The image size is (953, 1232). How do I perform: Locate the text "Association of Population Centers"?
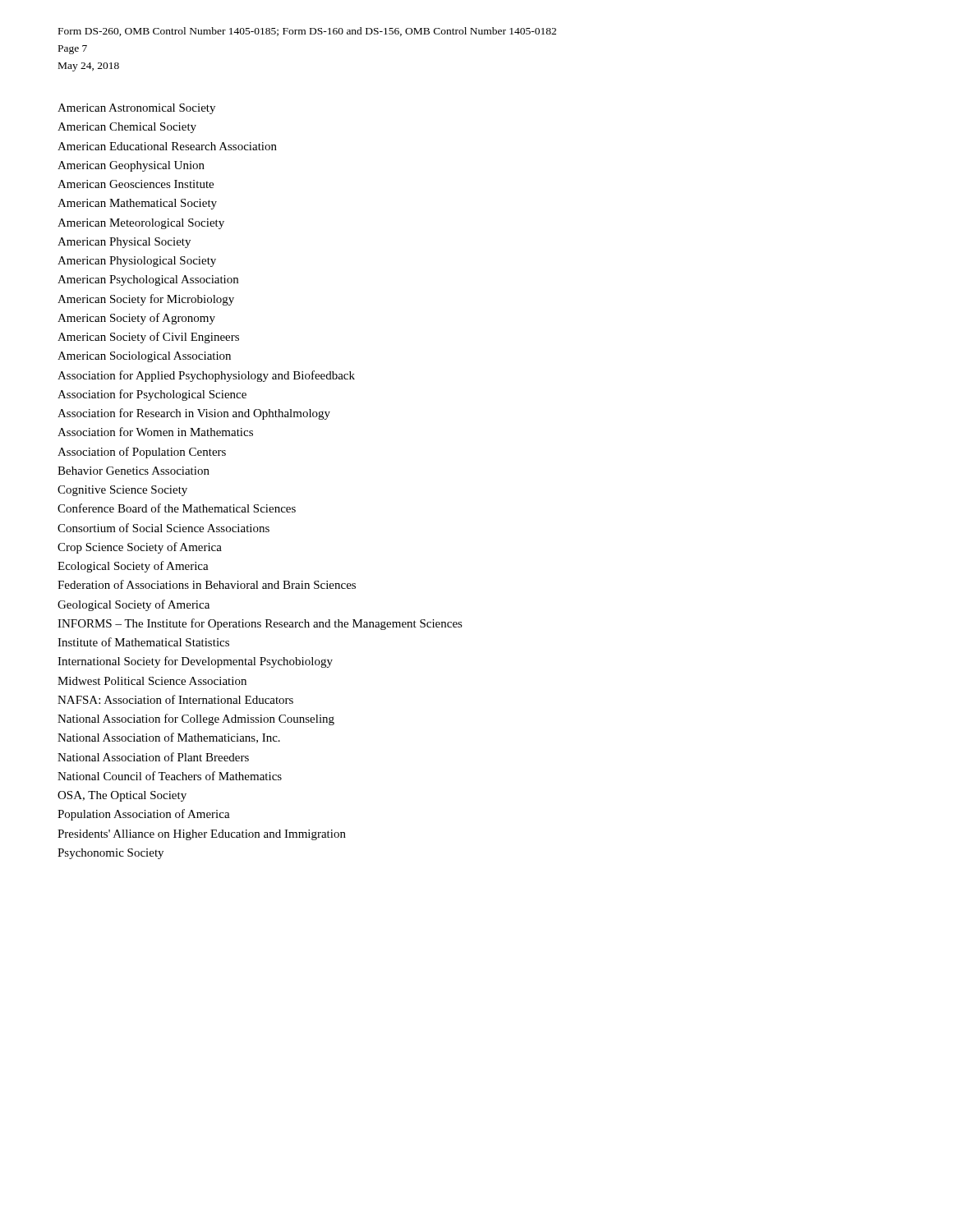(142, 451)
